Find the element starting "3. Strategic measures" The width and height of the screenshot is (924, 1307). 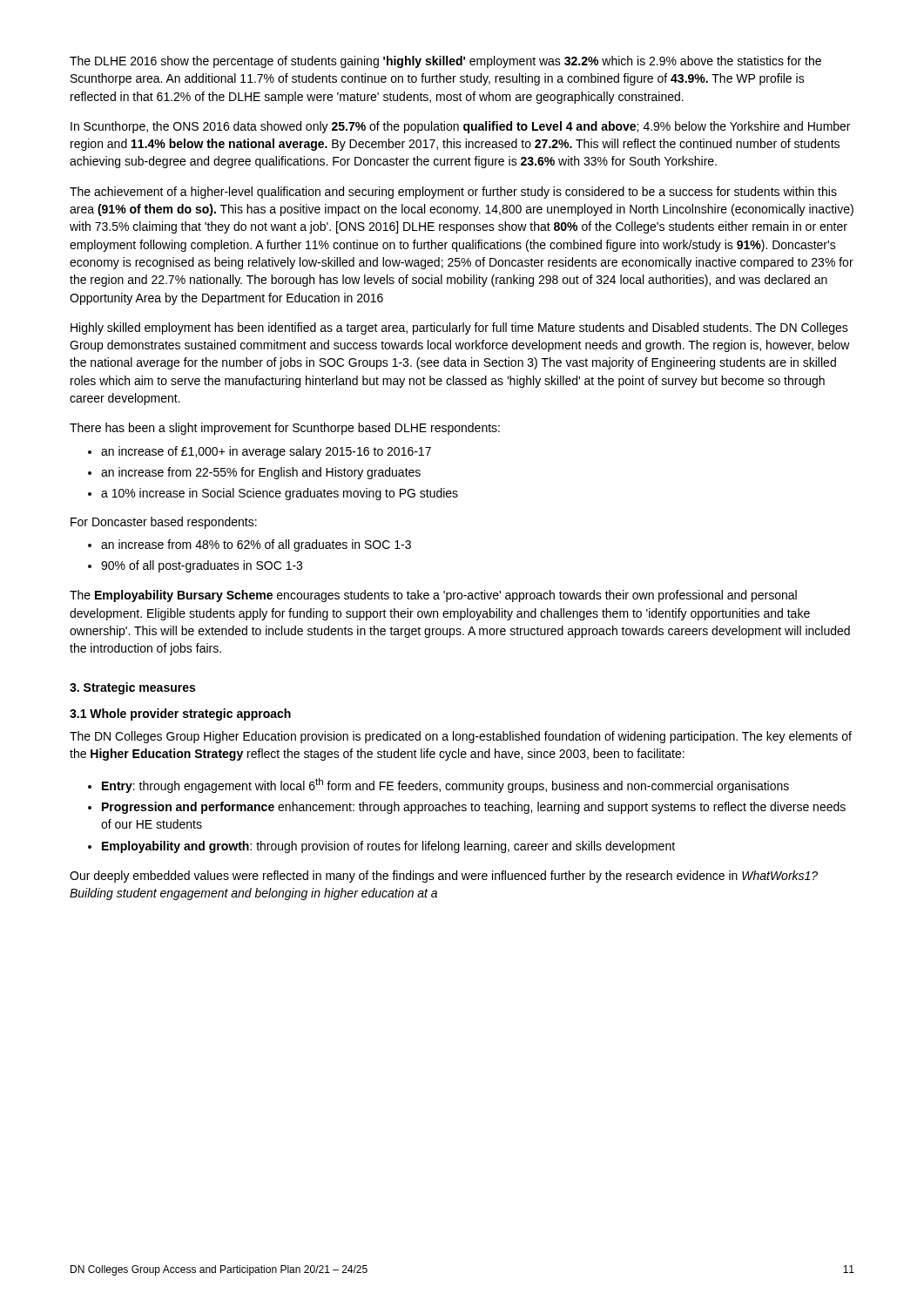[133, 687]
